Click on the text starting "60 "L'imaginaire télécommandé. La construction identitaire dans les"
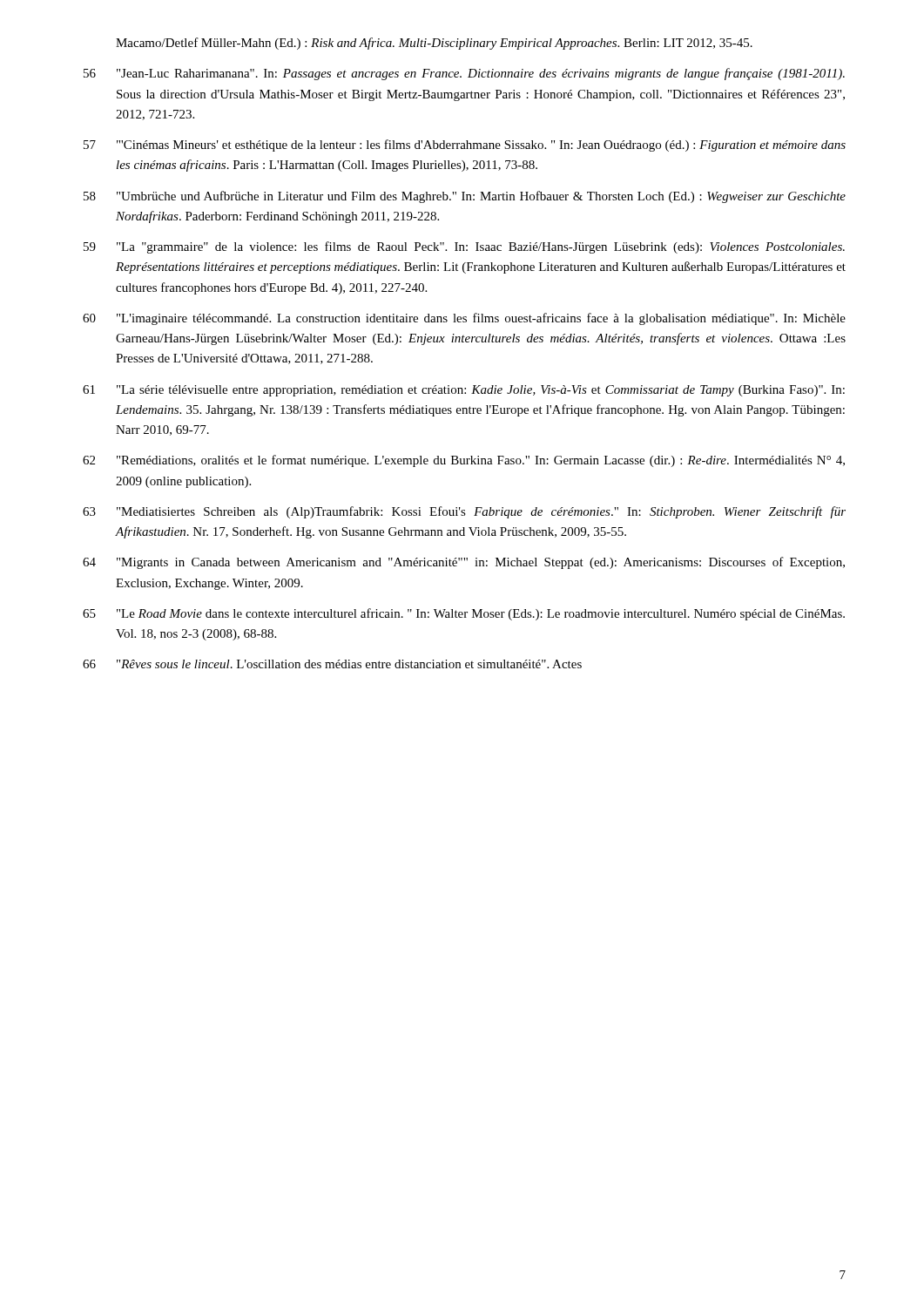The height and width of the screenshot is (1307, 924). click(464, 339)
